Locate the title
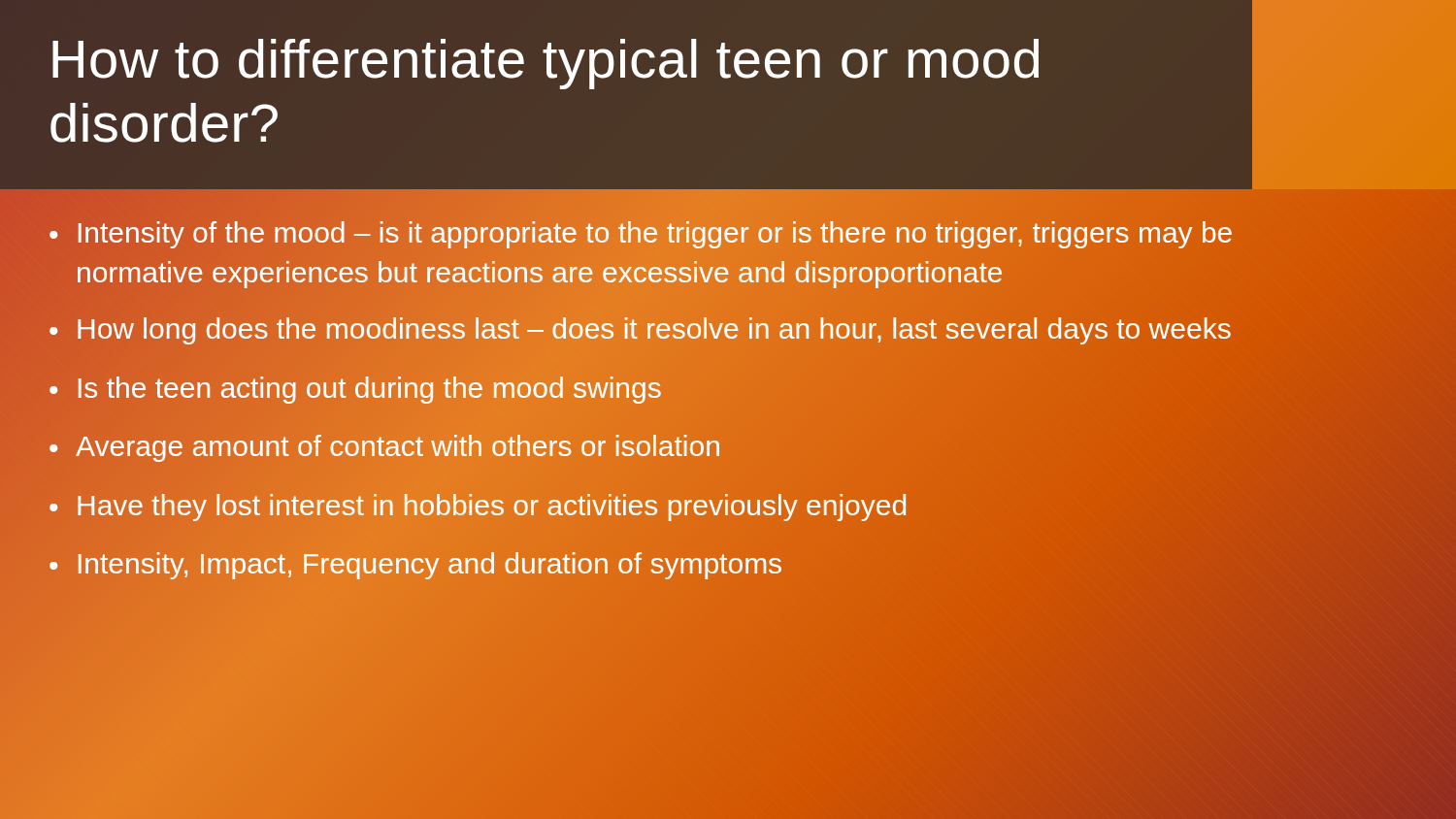1456x819 pixels. (631, 91)
